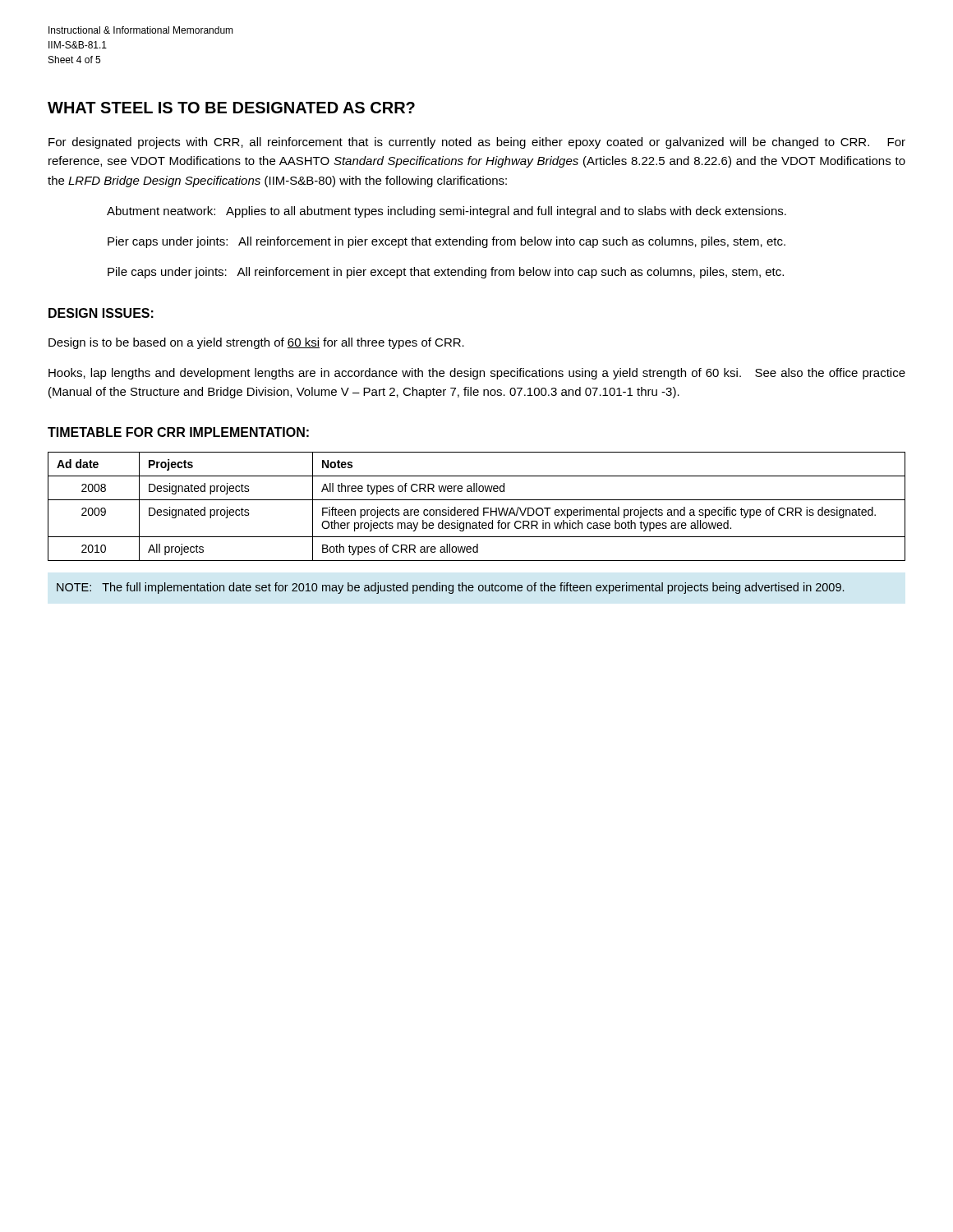Find the title containing "WHAT STEEL IS TO BE"
This screenshot has height=1232, width=953.
[232, 108]
